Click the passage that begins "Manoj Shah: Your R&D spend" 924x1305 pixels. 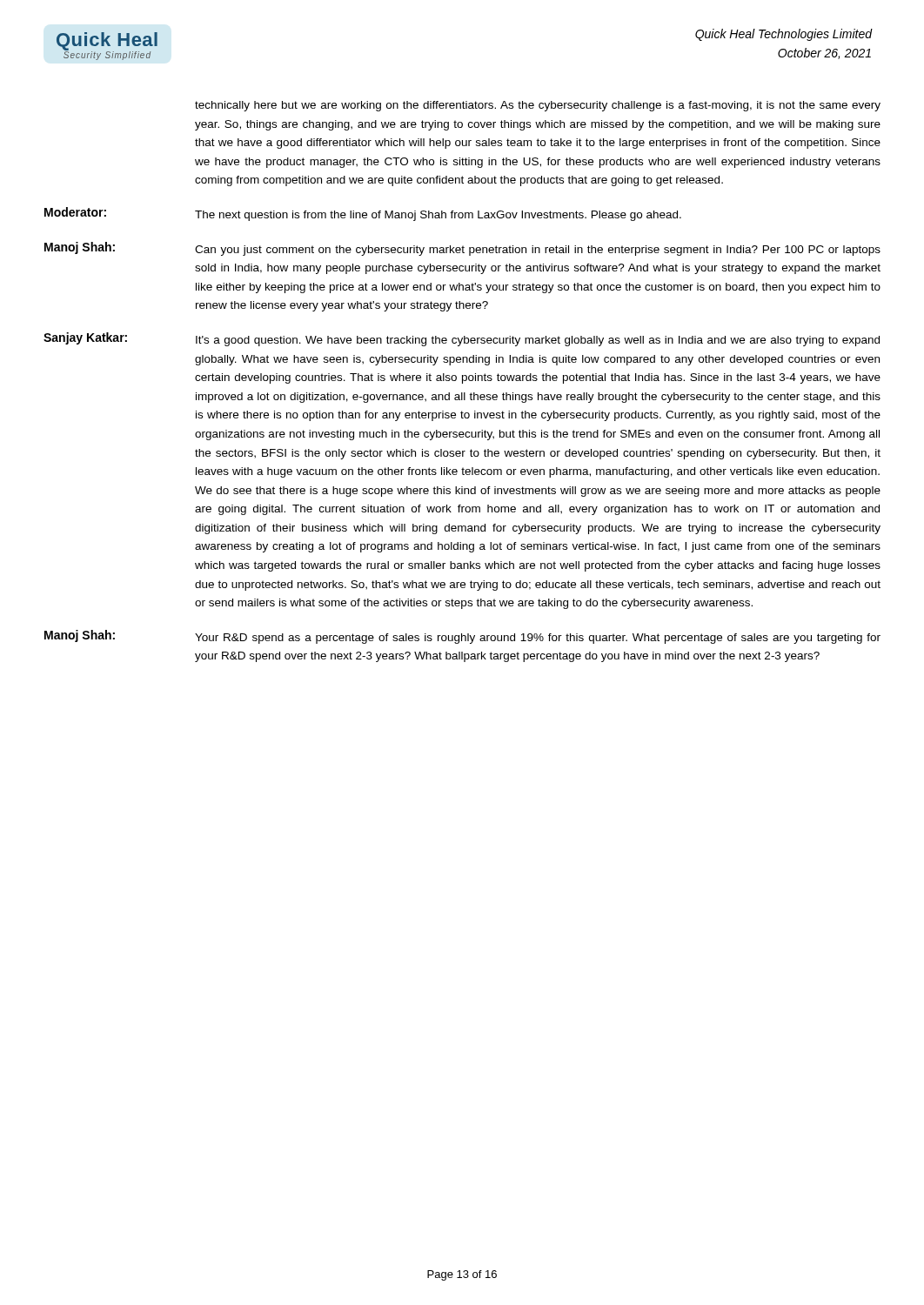pyautogui.click(x=462, y=647)
